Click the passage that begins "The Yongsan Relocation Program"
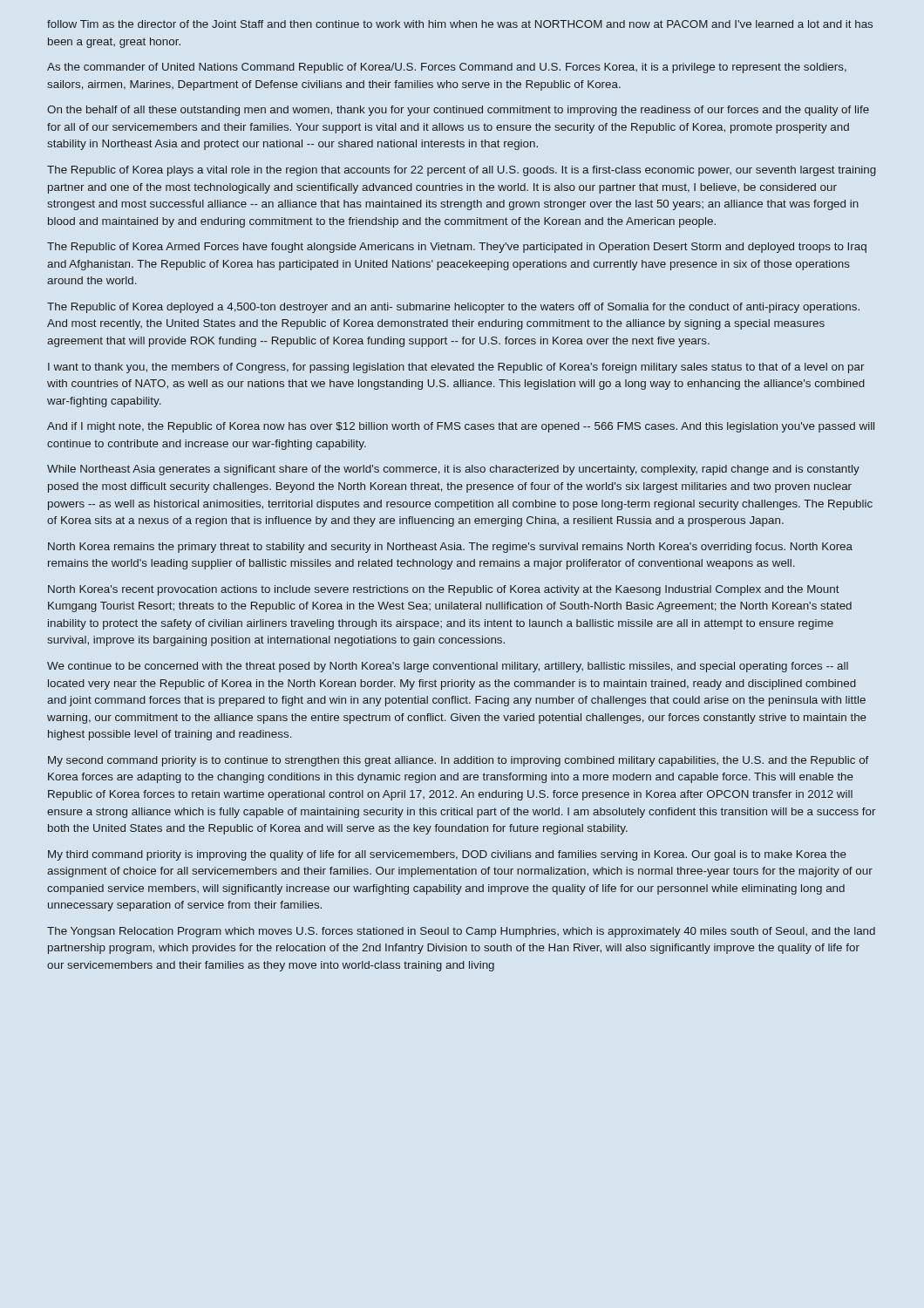Viewport: 924px width, 1308px height. pos(461,948)
